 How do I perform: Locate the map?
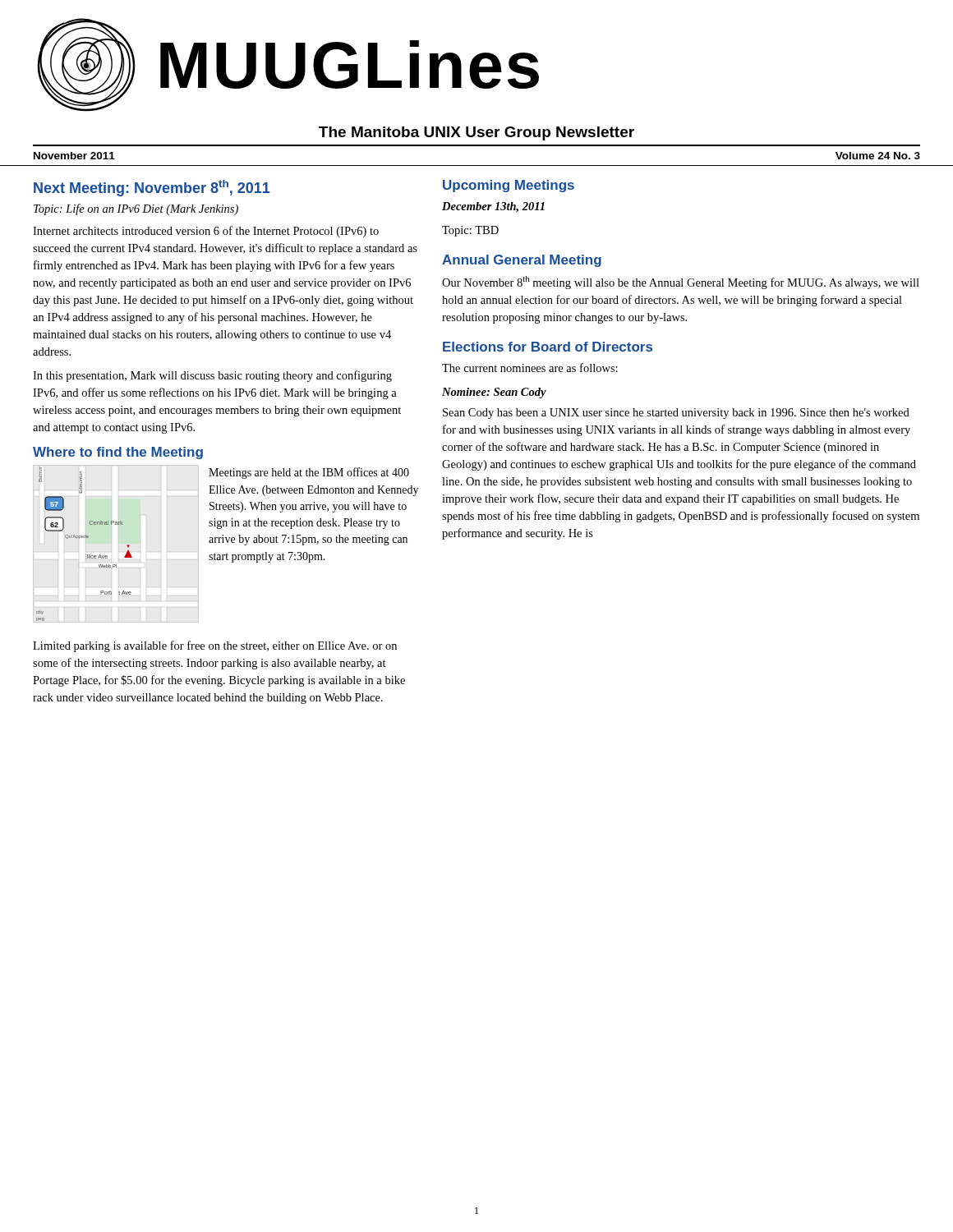click(x=116, y=546)
